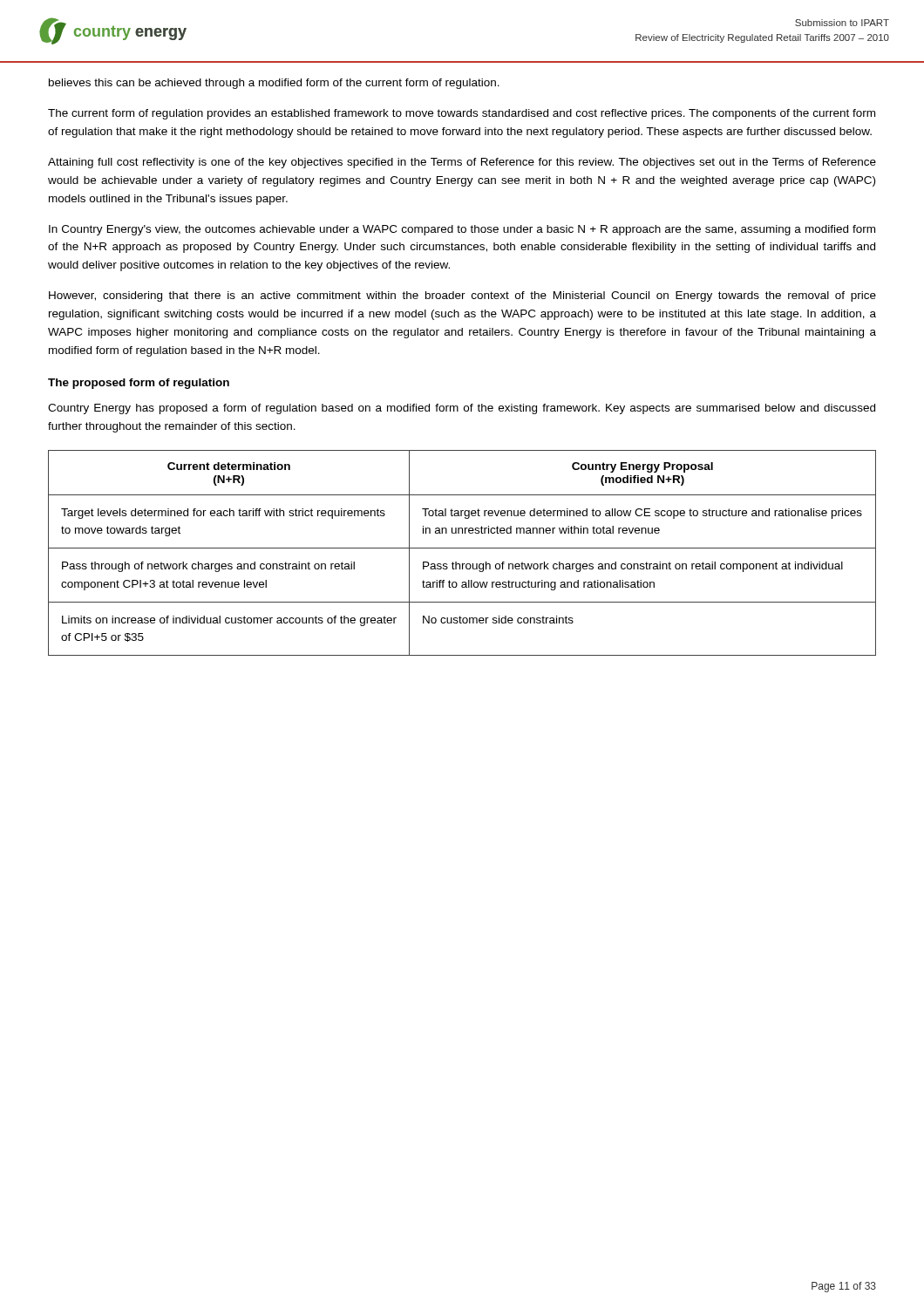
Task: Find the text block with the text "The current form"
Action: tap(462, 122)
